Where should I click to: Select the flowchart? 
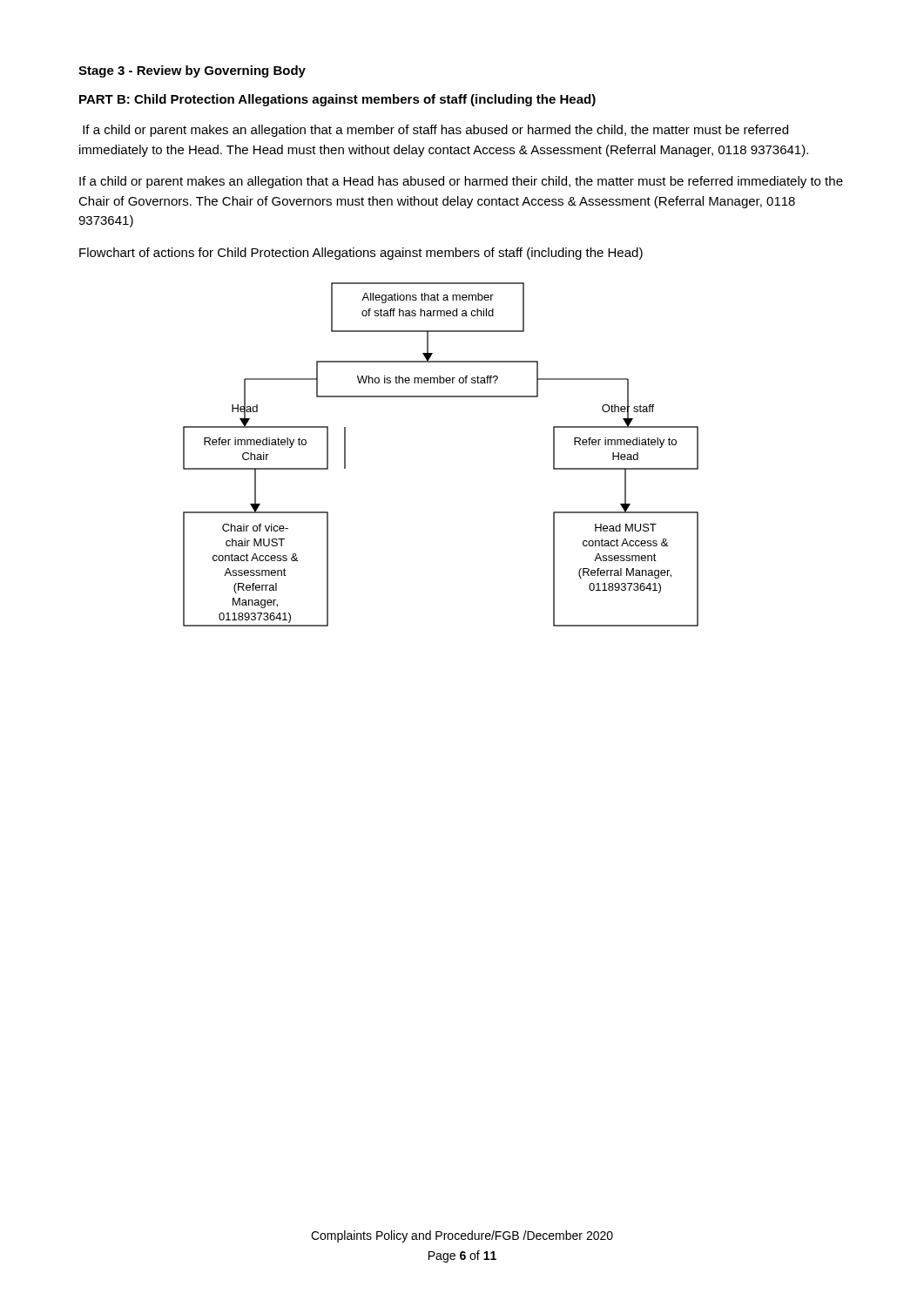point(462,510)
